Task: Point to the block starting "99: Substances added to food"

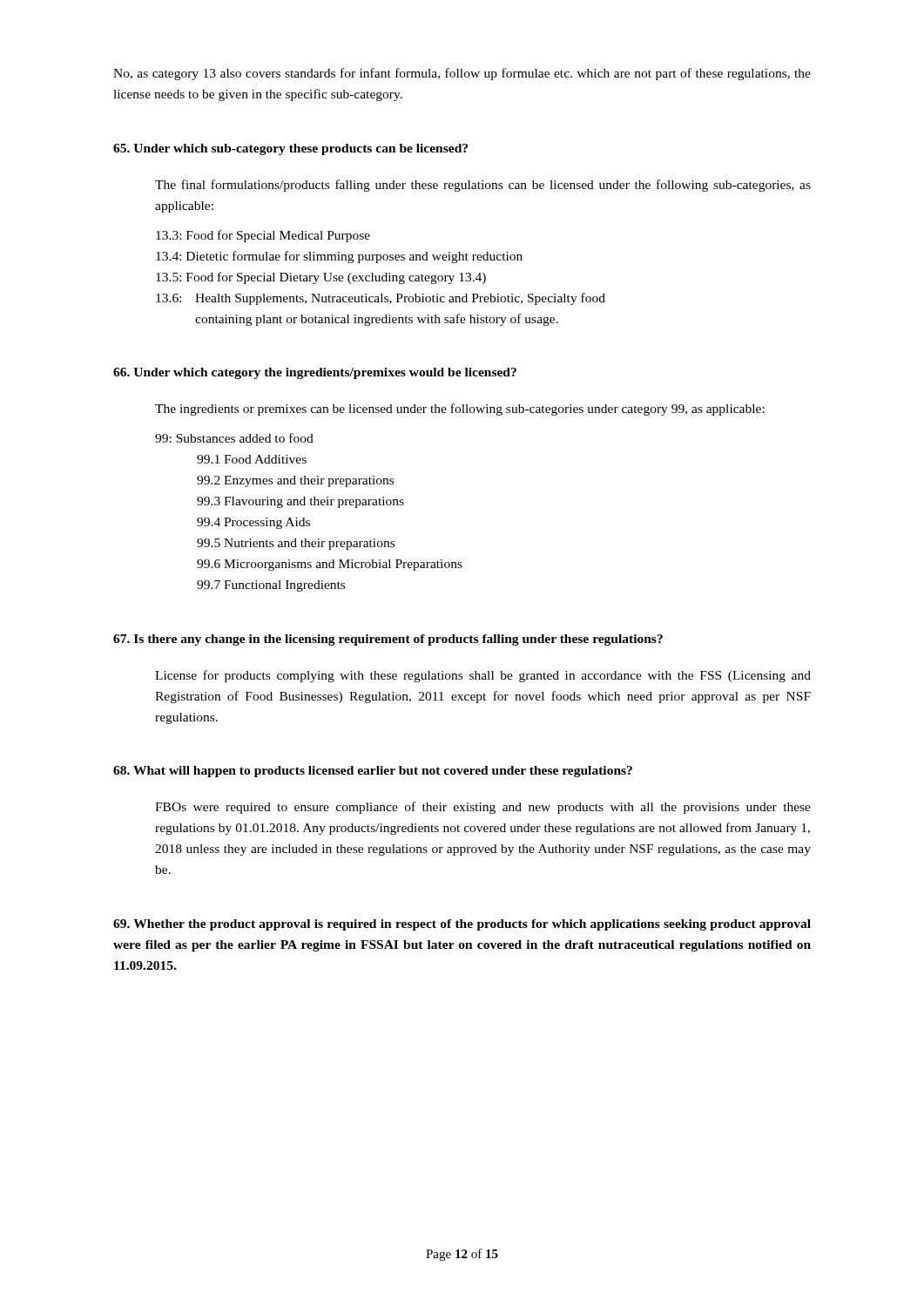Action: coord(234,438)
